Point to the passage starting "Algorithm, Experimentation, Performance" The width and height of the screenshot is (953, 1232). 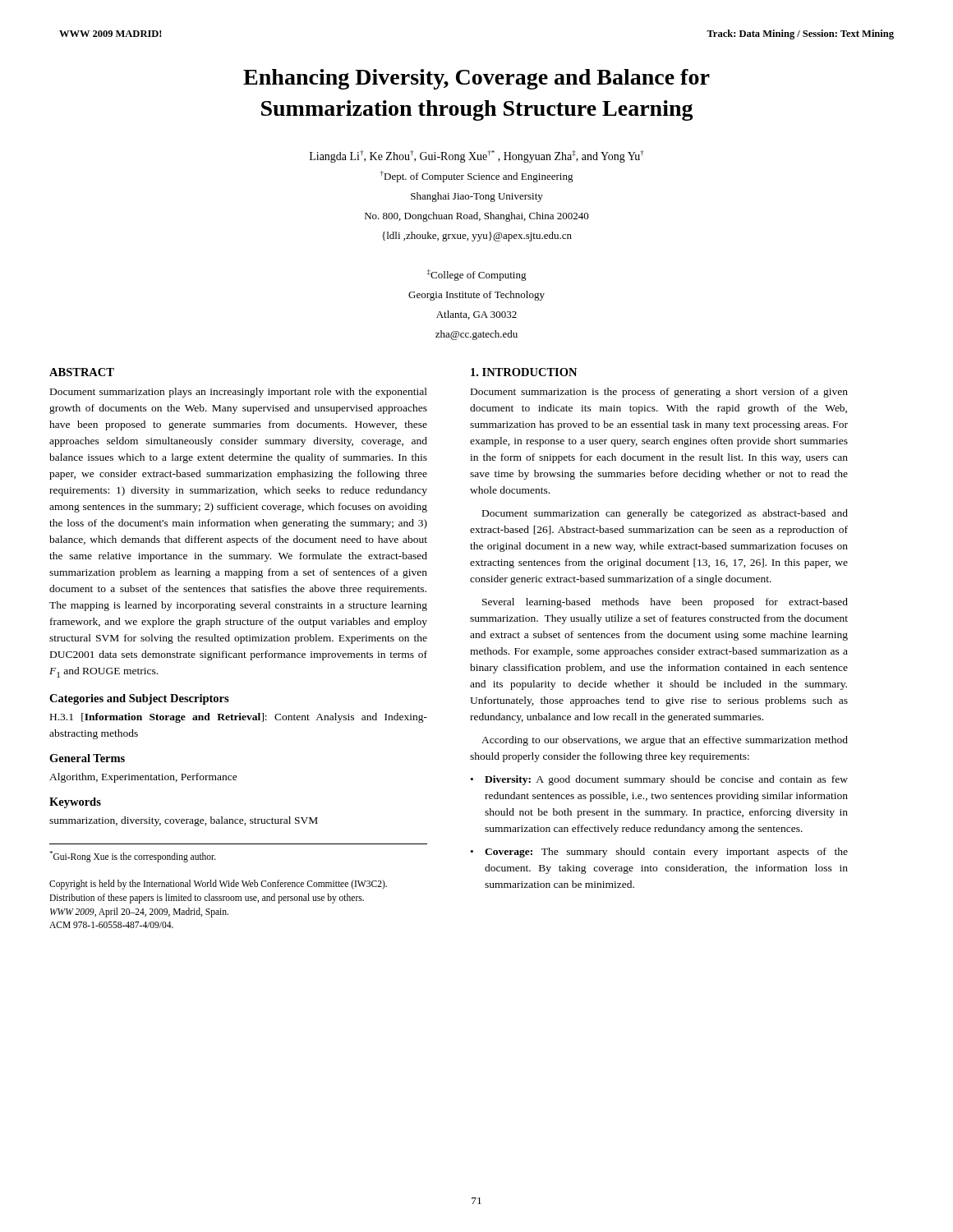(x=143, y=777)
